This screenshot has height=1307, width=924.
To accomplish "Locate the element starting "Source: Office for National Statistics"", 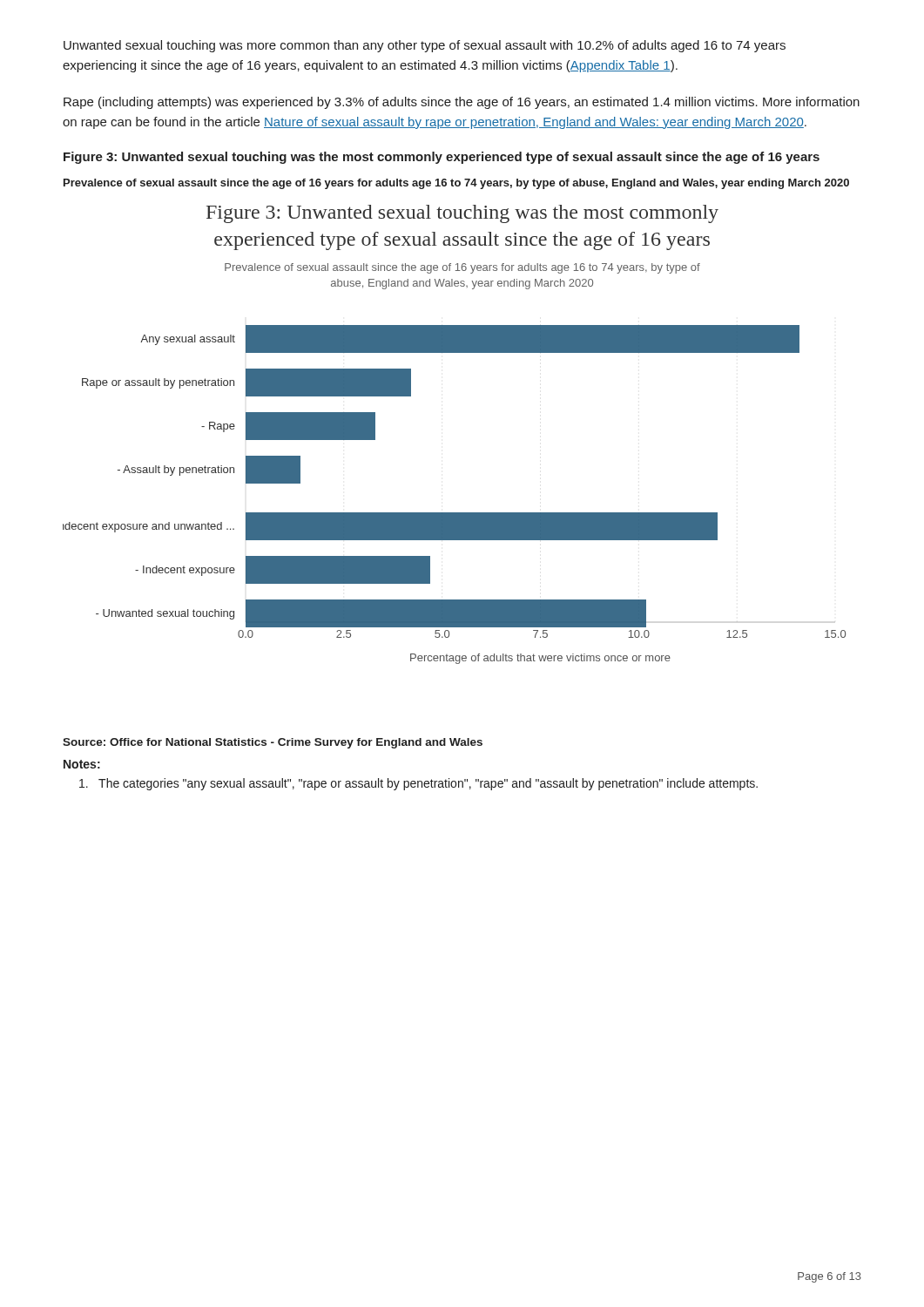I will [x=273, y=742].
